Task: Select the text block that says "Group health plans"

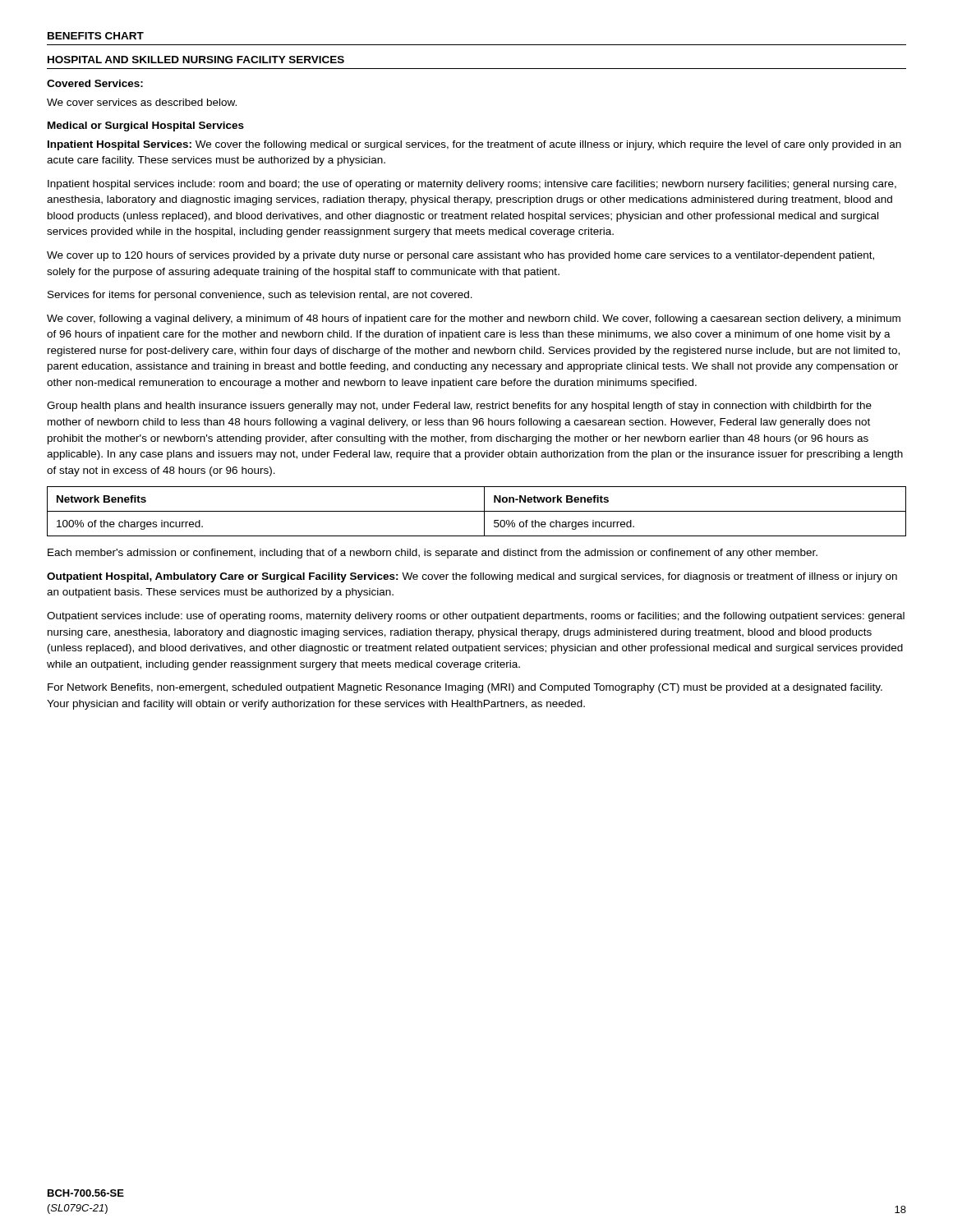Action: click(476, 438)
